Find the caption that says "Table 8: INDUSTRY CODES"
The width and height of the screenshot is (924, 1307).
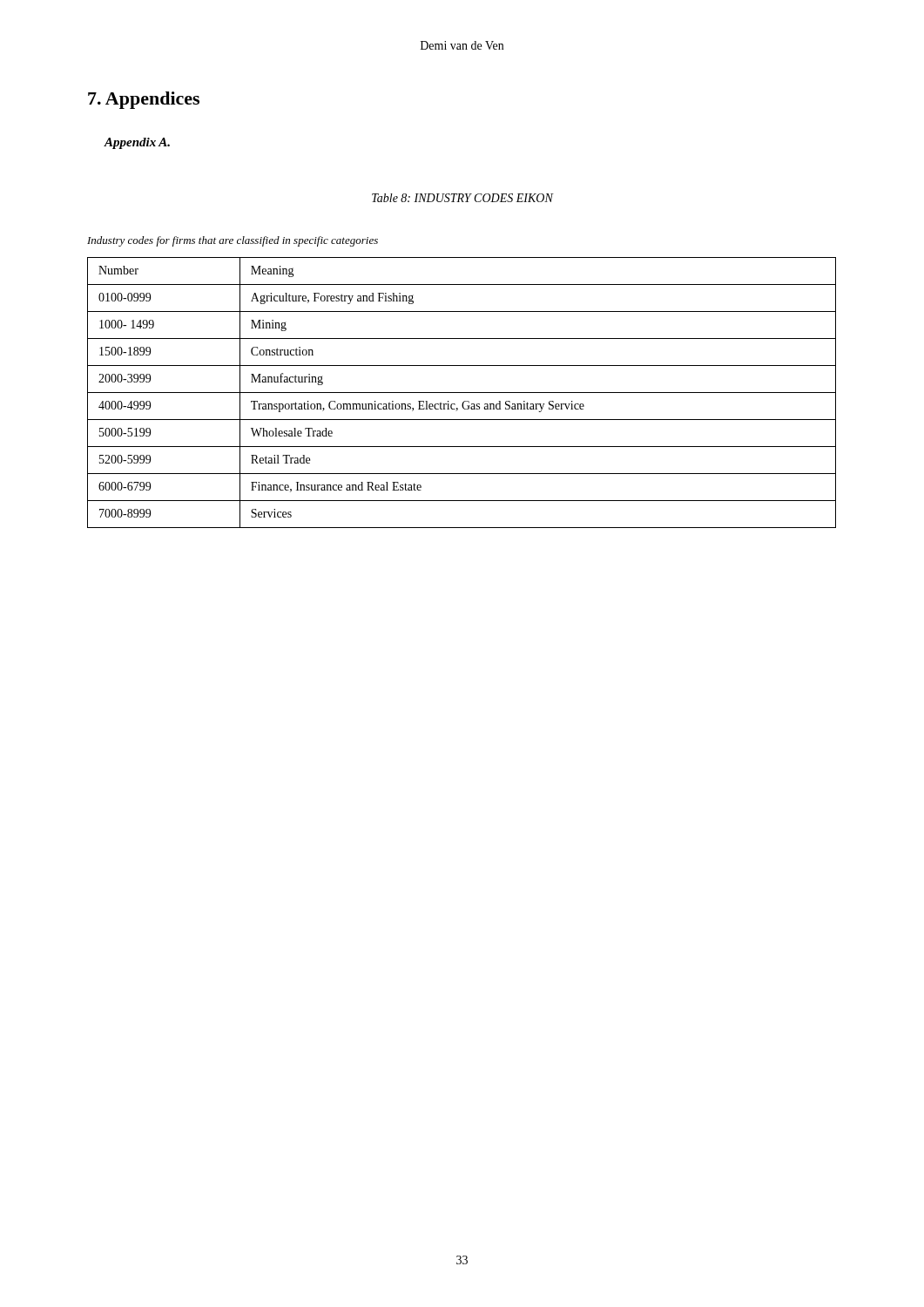tap(462, 198)
